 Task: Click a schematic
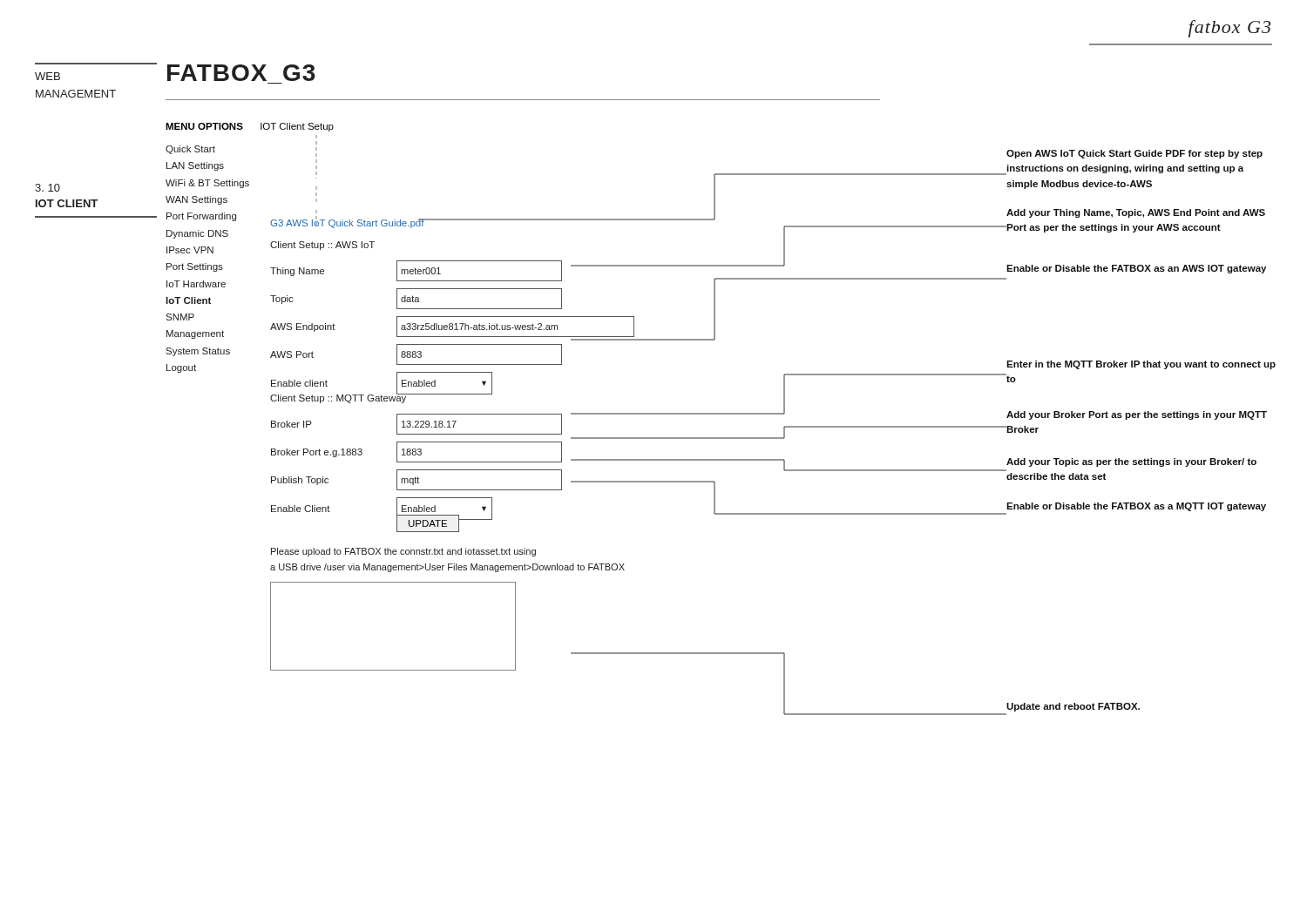click(545, 431)
